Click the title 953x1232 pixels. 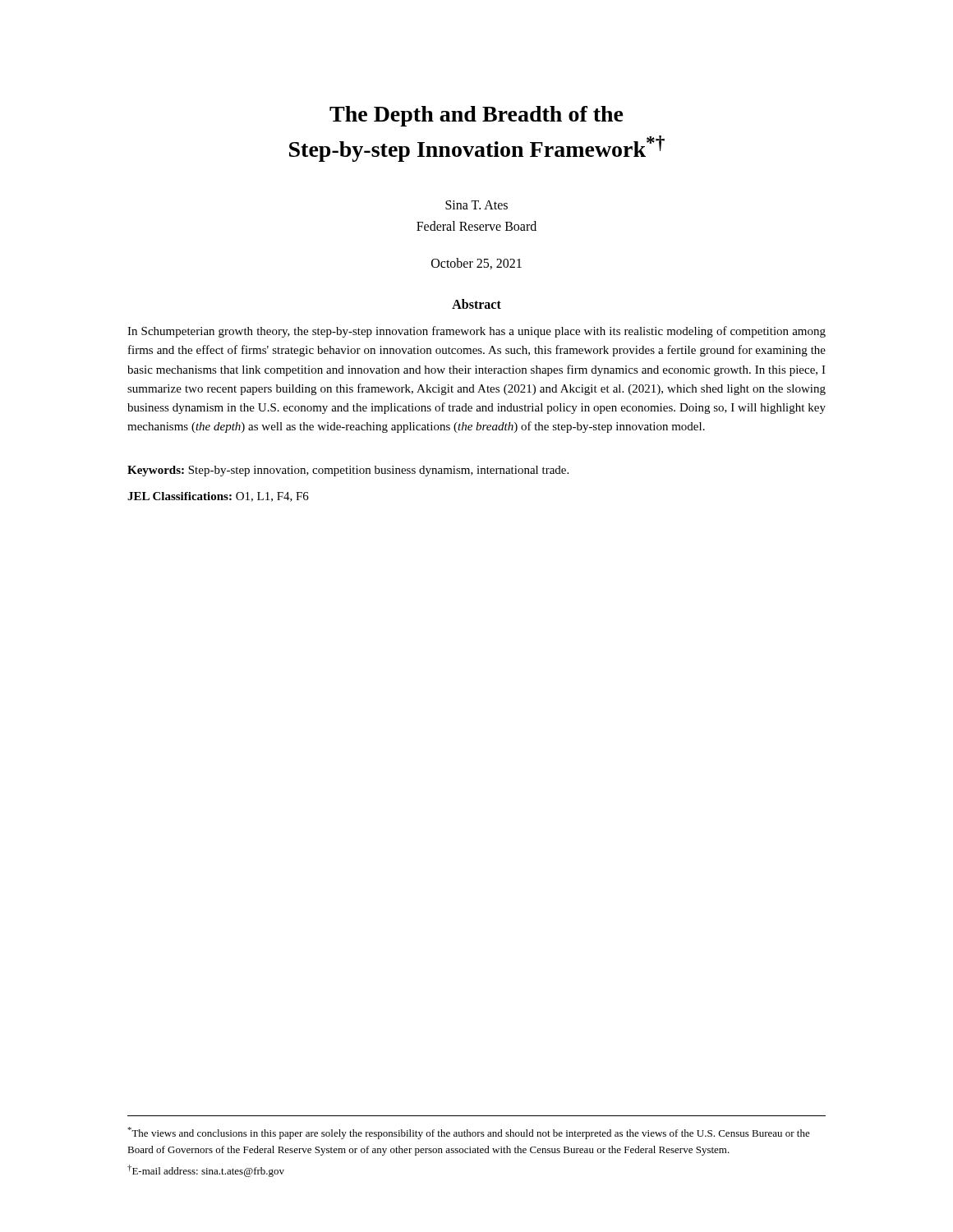[476, 132]
